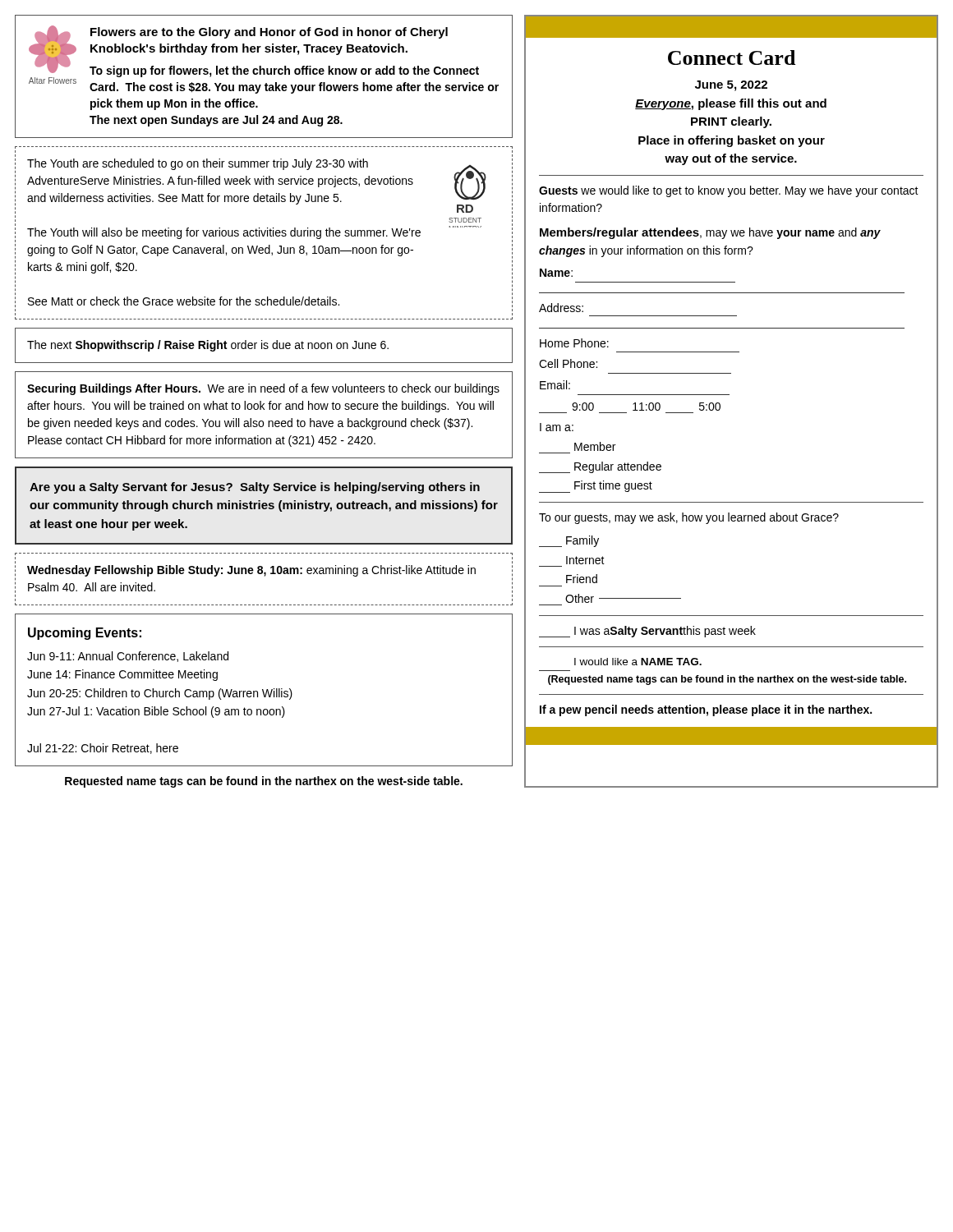Screen dimensions: 1232x953
Task: Find the block on this page that starts "Members/regular attendees, may we have your name and"
Action: click(x=731, y=241)
